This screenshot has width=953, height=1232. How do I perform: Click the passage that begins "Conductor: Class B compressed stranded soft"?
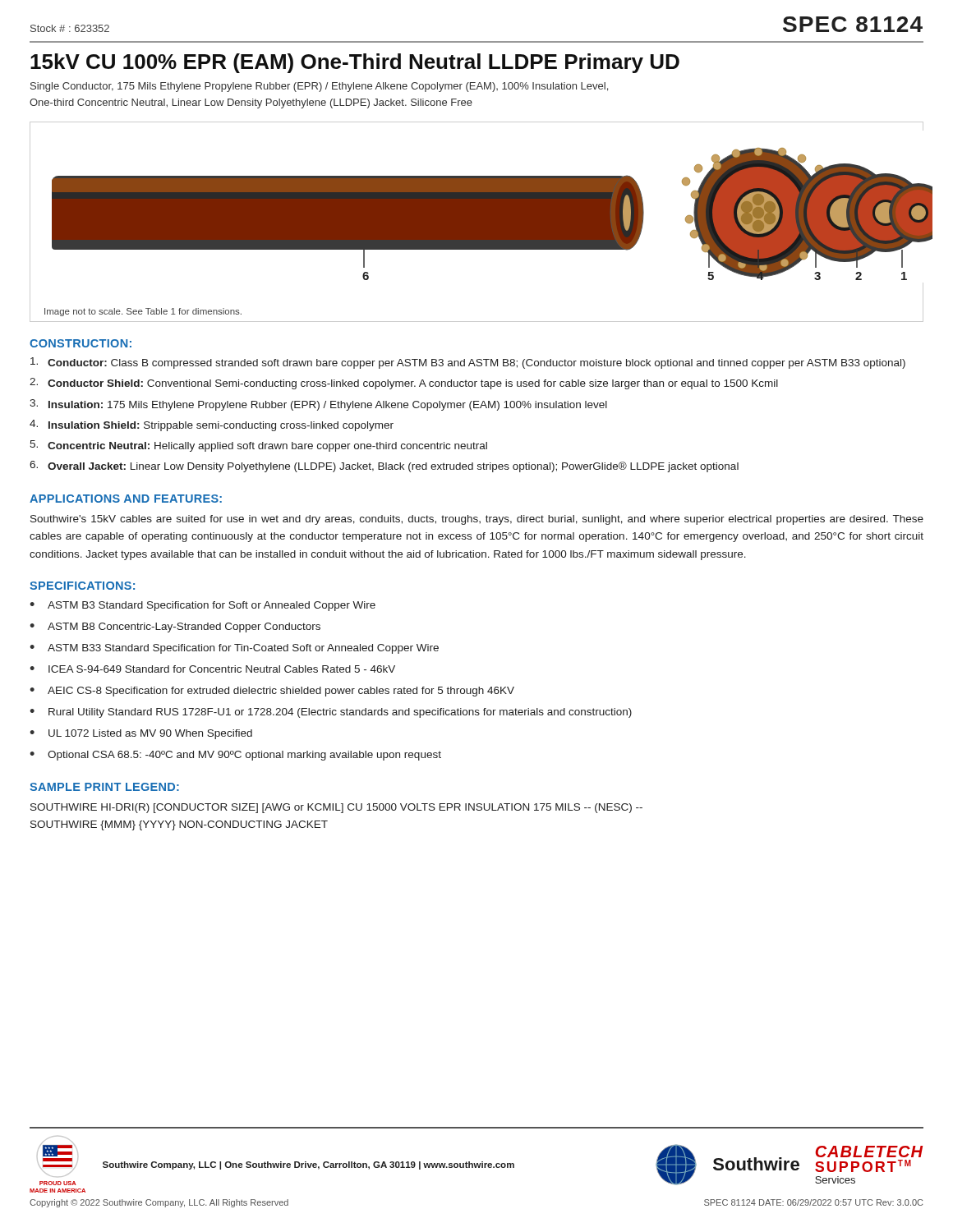tap(468, 363)
